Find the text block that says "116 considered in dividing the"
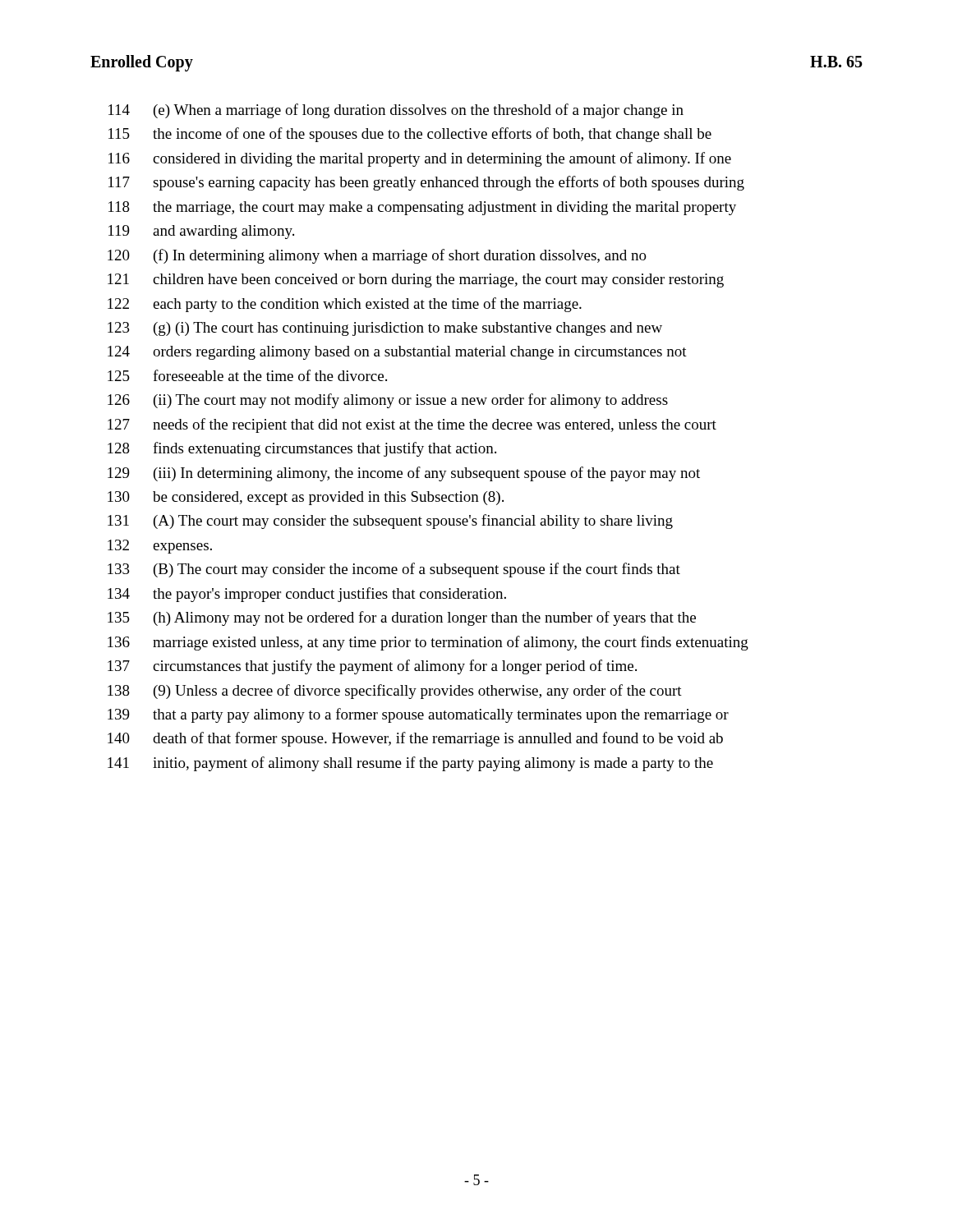 (476, 158)
